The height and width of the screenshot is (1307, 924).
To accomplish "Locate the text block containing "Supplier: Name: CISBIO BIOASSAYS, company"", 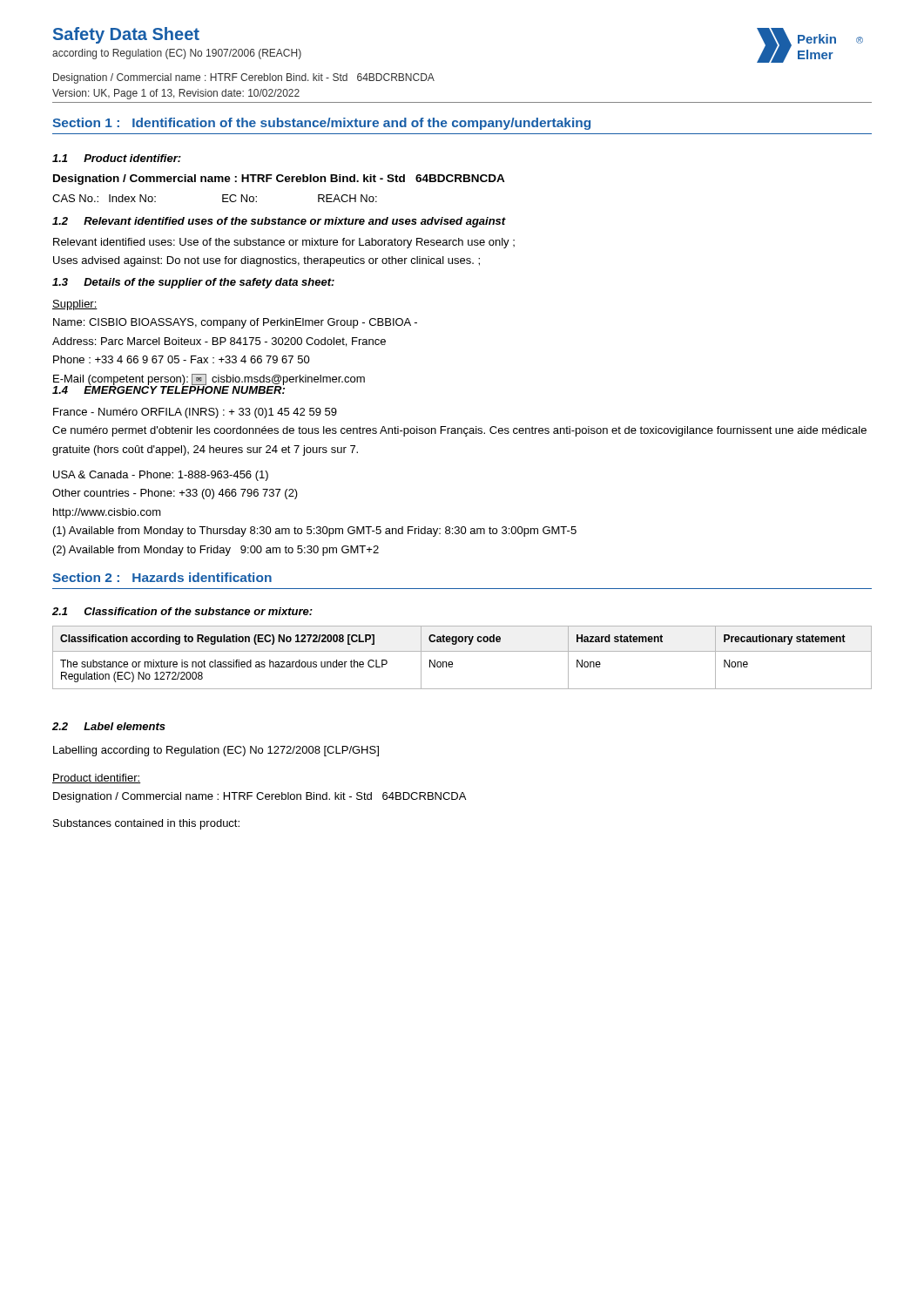I will tap(235, 341).
